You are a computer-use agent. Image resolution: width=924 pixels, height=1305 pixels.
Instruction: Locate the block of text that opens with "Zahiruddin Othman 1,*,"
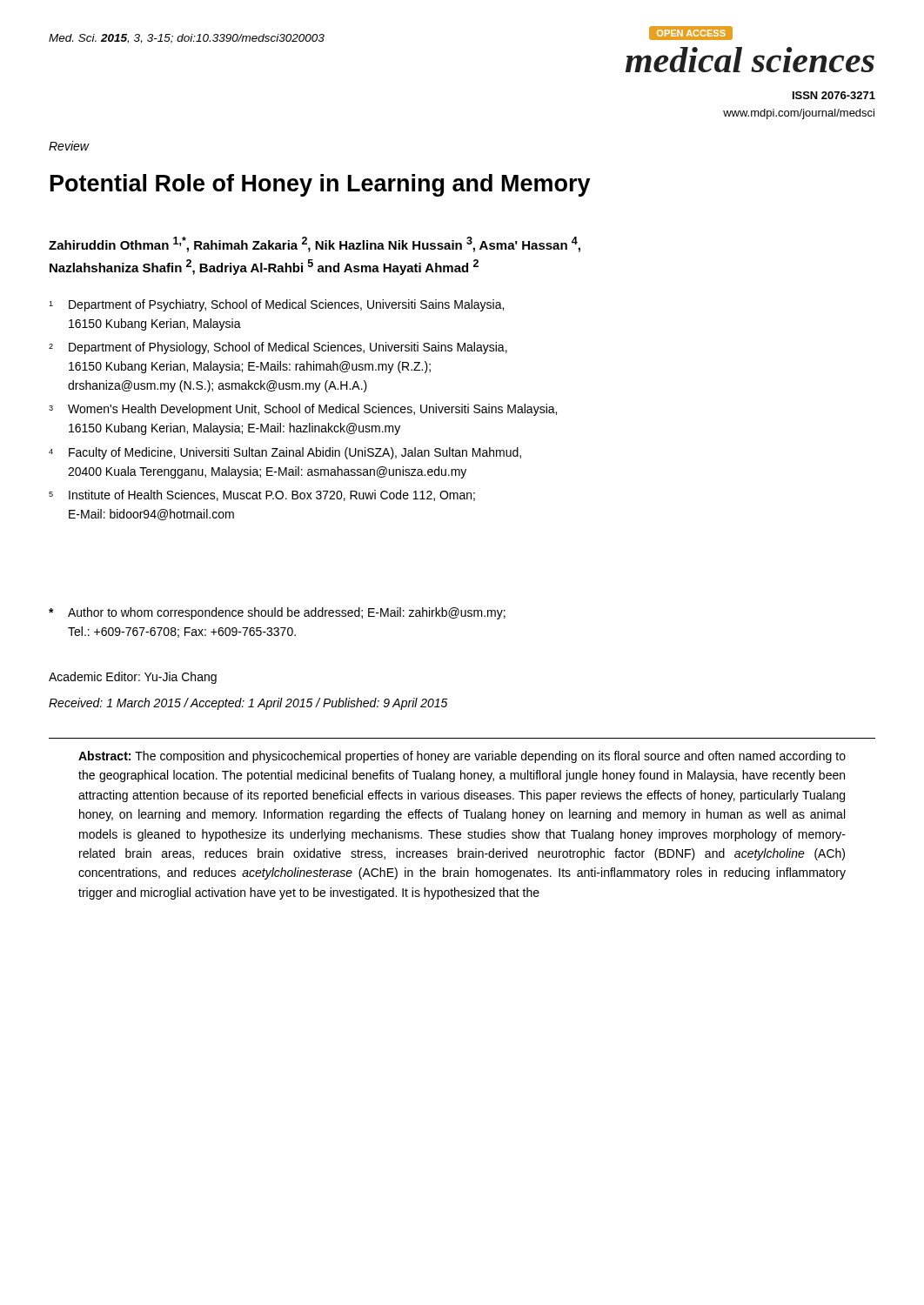(x=315, y=255)
